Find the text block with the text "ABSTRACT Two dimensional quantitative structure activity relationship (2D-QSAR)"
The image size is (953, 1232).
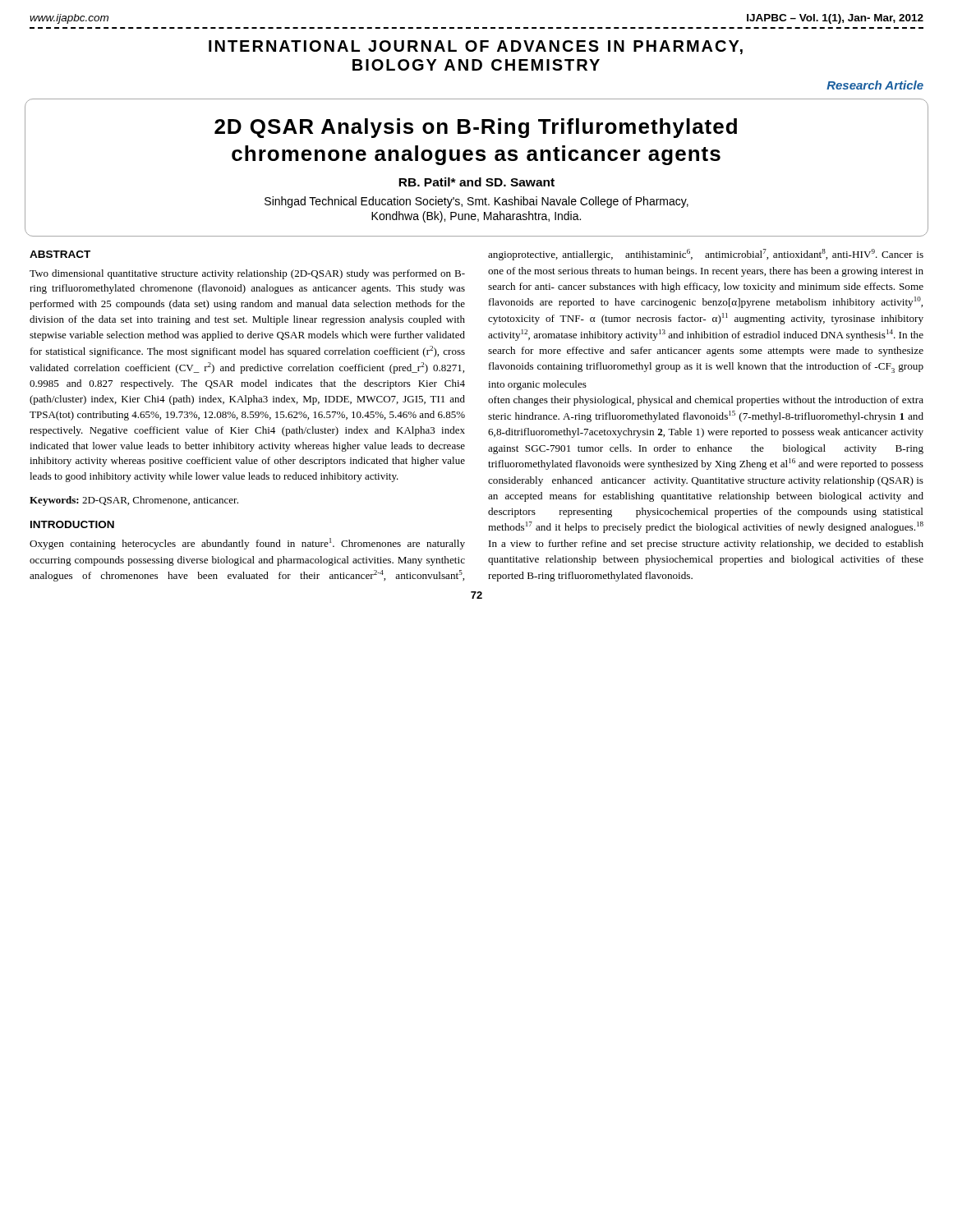point(247,366)
